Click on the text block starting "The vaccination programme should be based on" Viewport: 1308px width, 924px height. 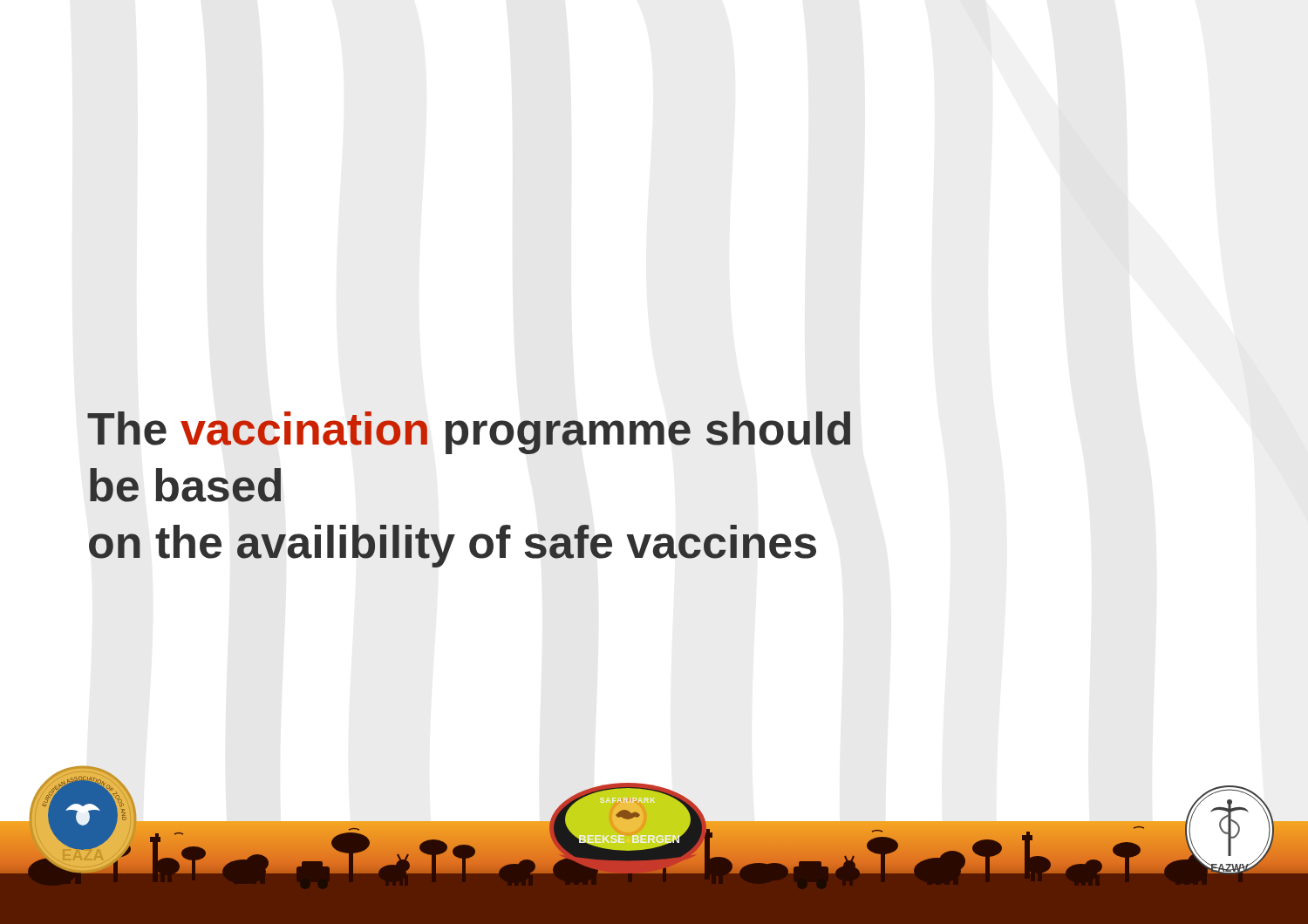(469, 433)
